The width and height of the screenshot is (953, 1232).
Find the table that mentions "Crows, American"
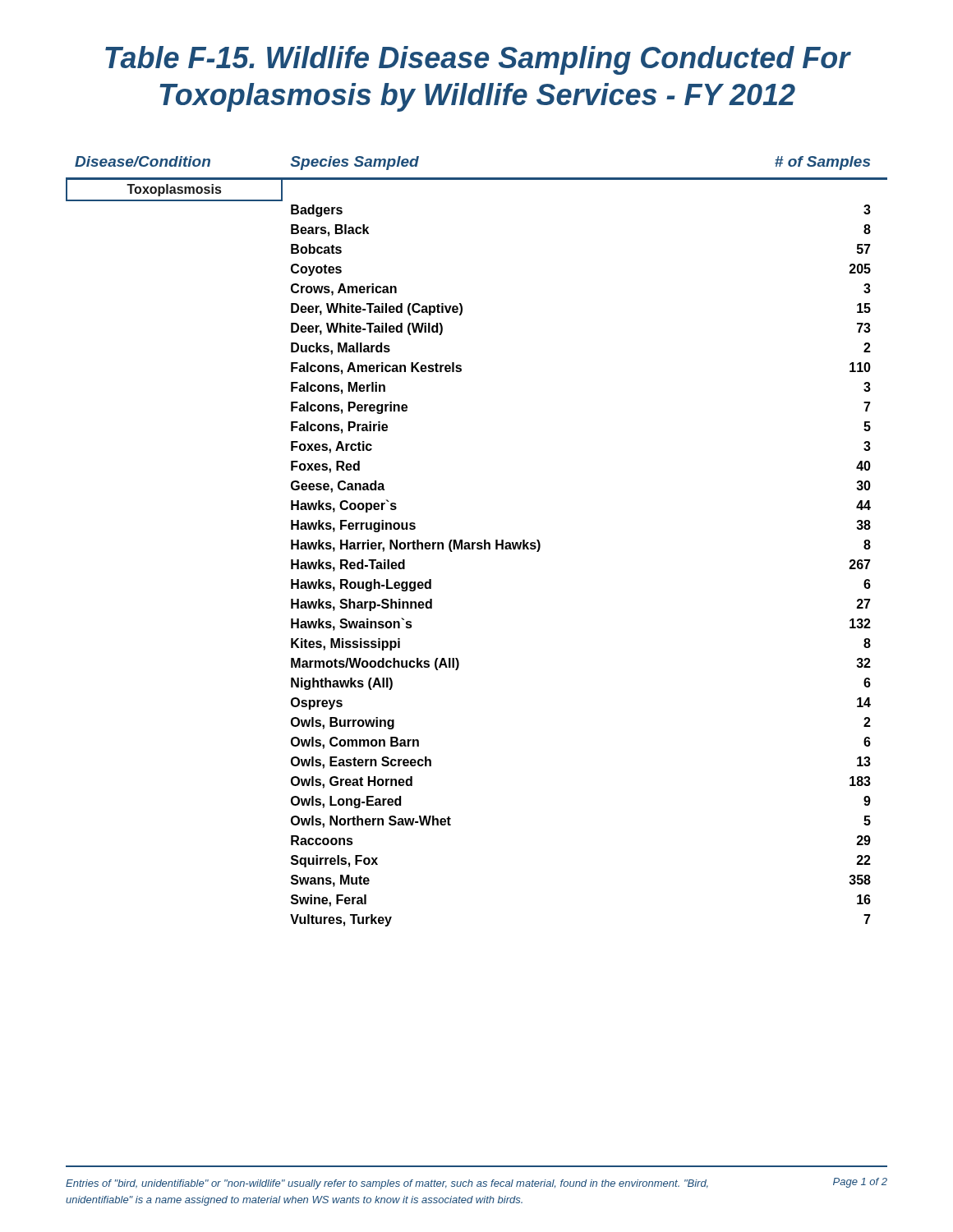pyautogui.click(x=476, y=538)
